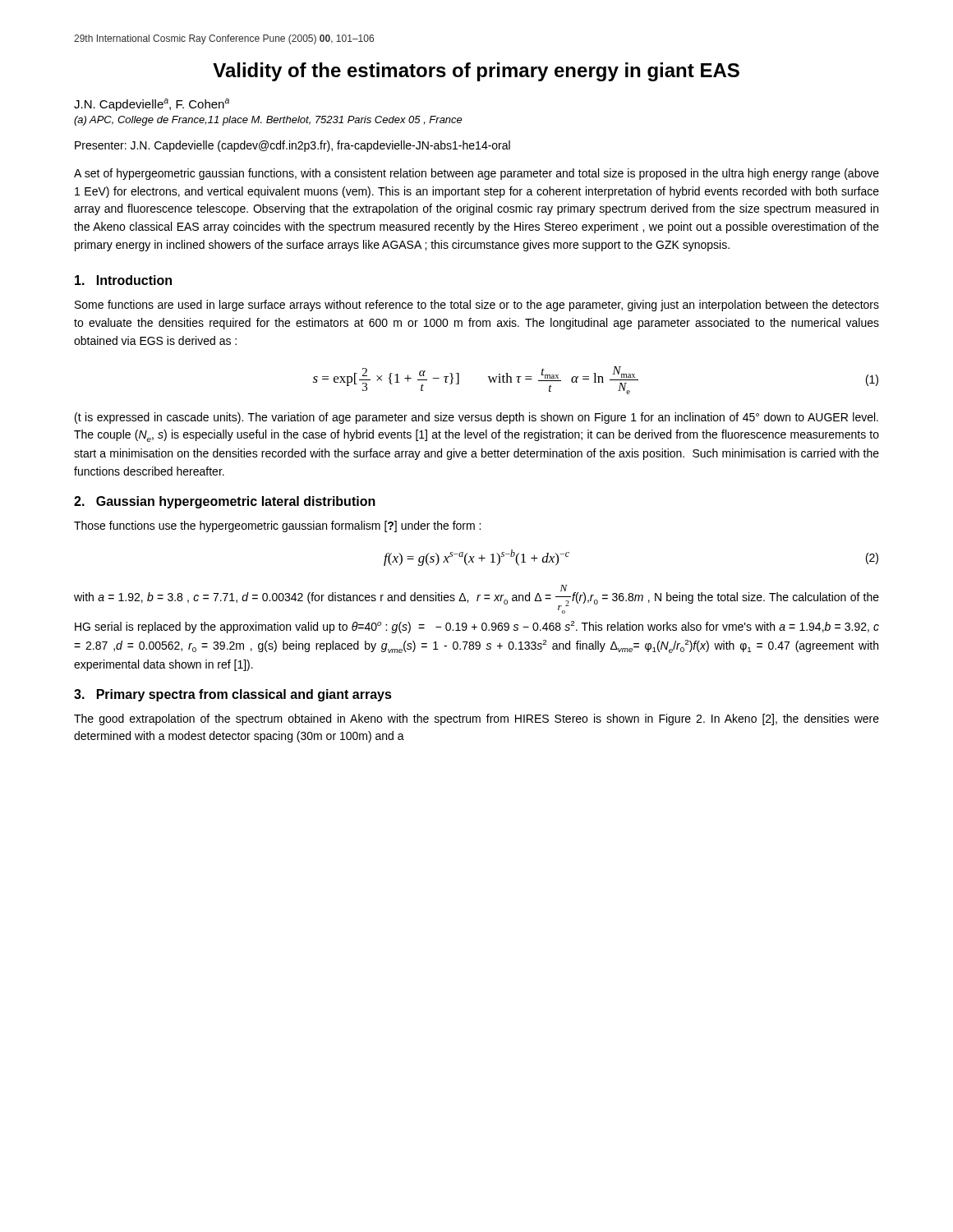Point to the passage starting "Some functions are used in large surface arrays"
This screenshot has width=953, height=1232.
click(x=476, y=323)
